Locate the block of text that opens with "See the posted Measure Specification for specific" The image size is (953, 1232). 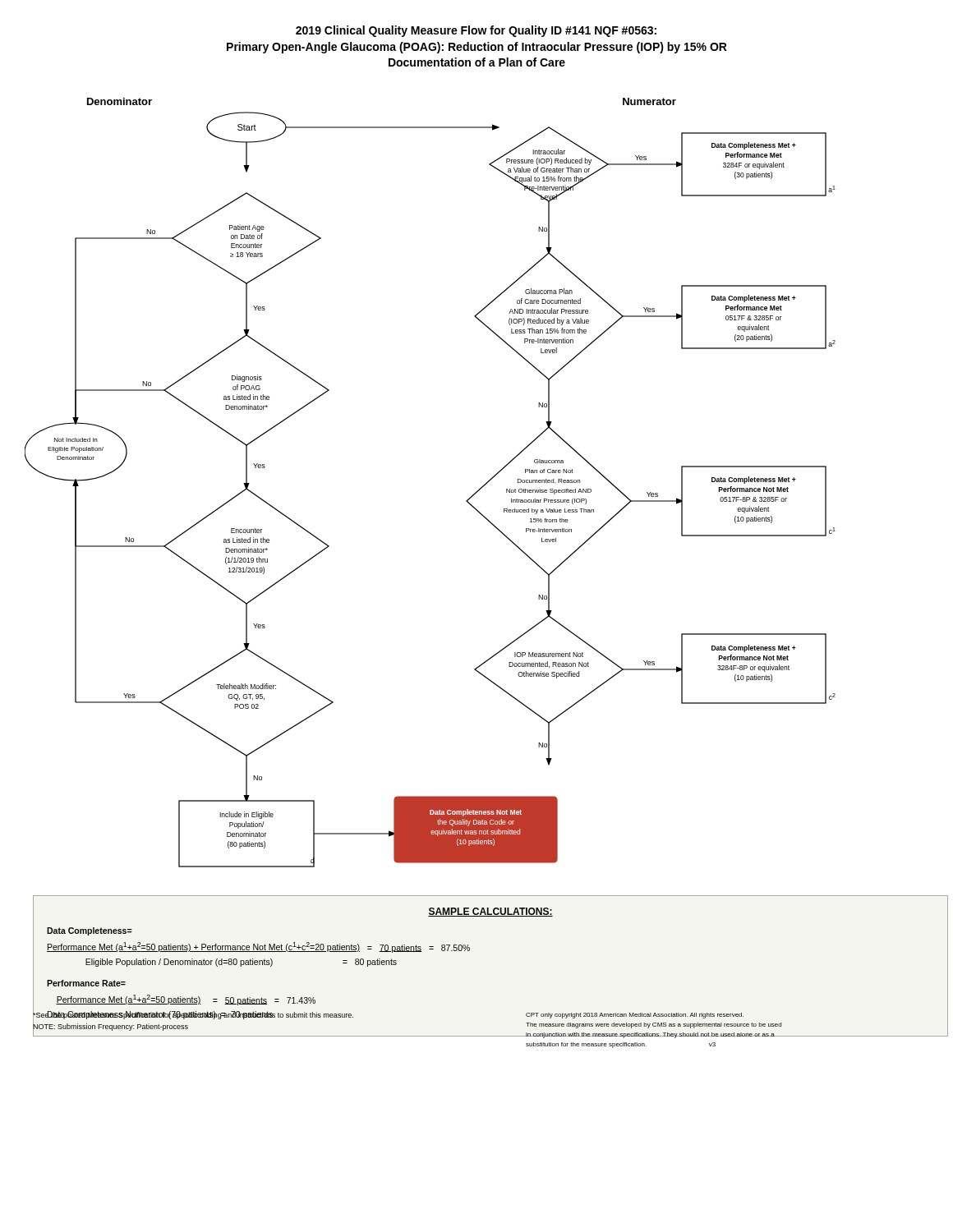tap(193, 1021)
